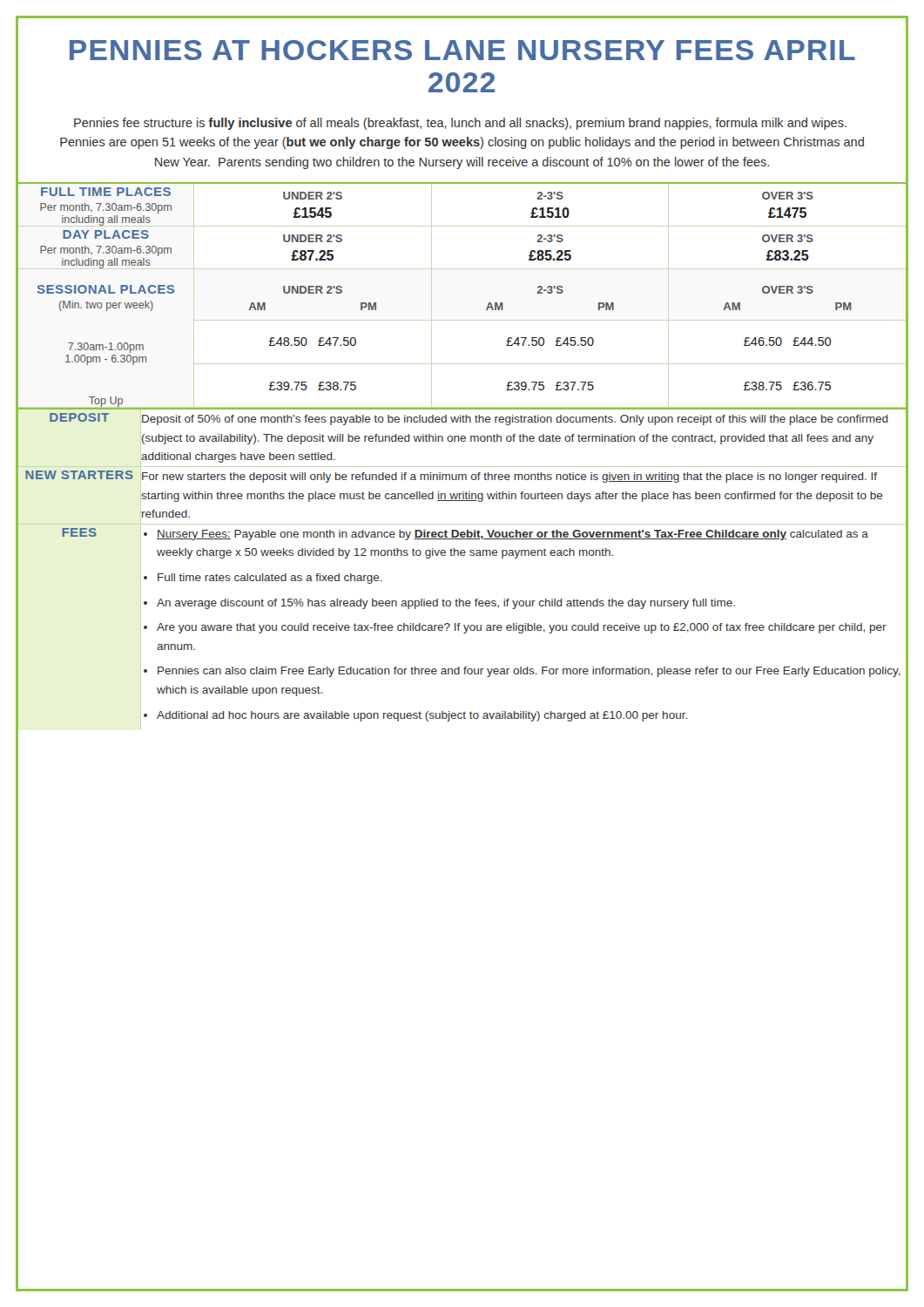Point to the text block starting "Deposit Deposit of 50% of one month's fees"
The height and width of the screenshot is (1307, 924).
click(x=469, y=419)
